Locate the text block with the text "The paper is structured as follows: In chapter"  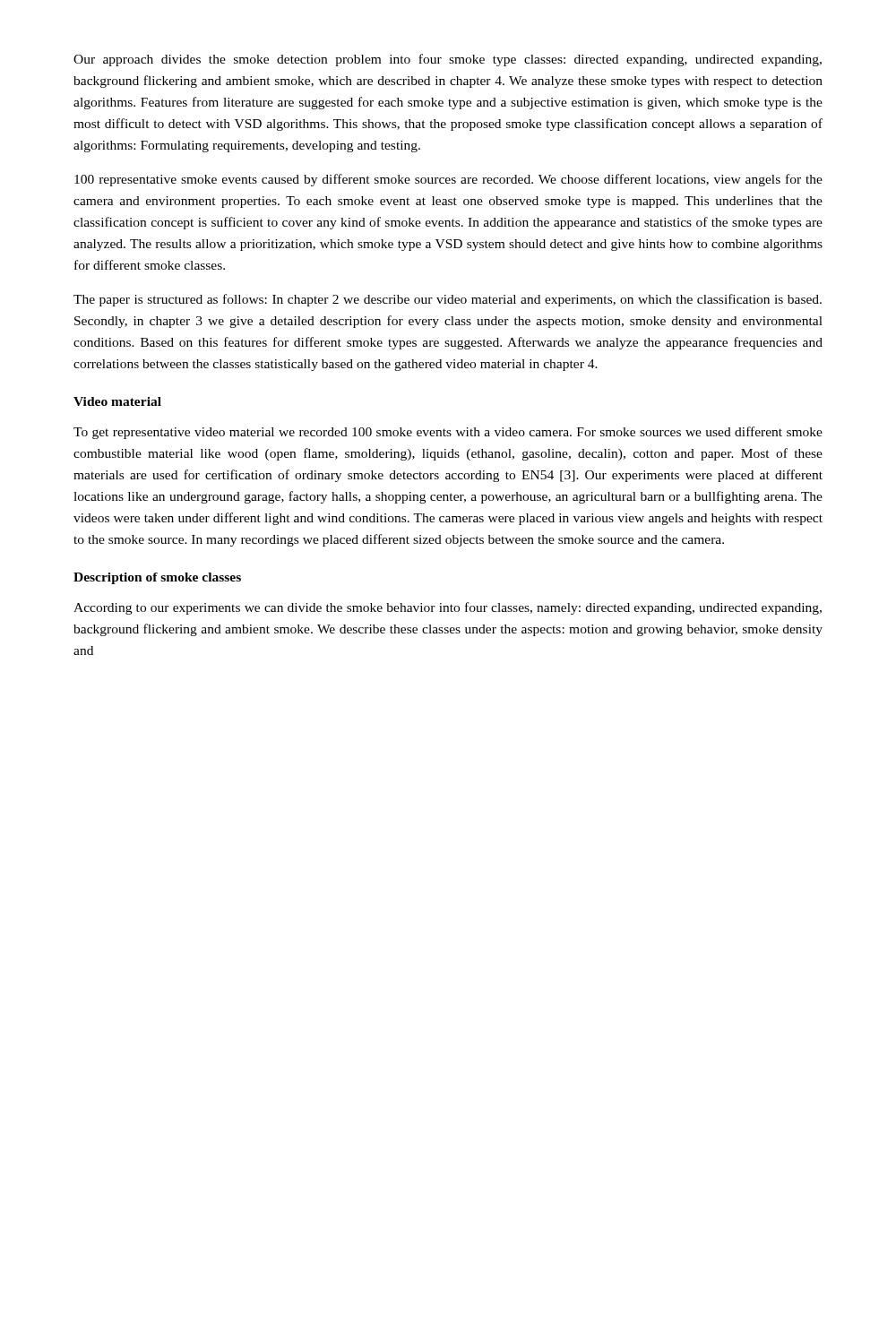448,332
